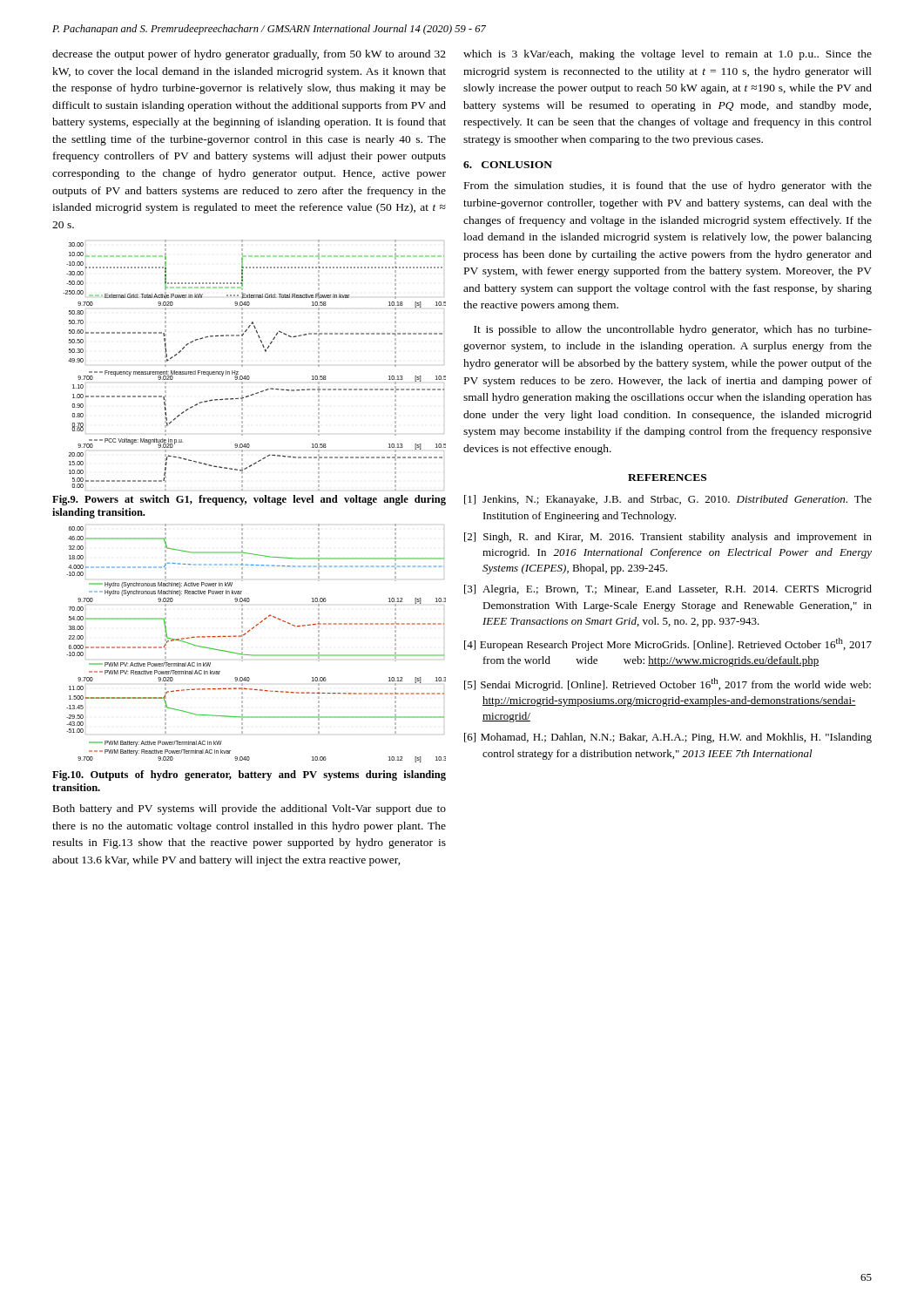
Task: Navigate to the text block starting "It is possible to allow the"
Action: coord(667,389)
